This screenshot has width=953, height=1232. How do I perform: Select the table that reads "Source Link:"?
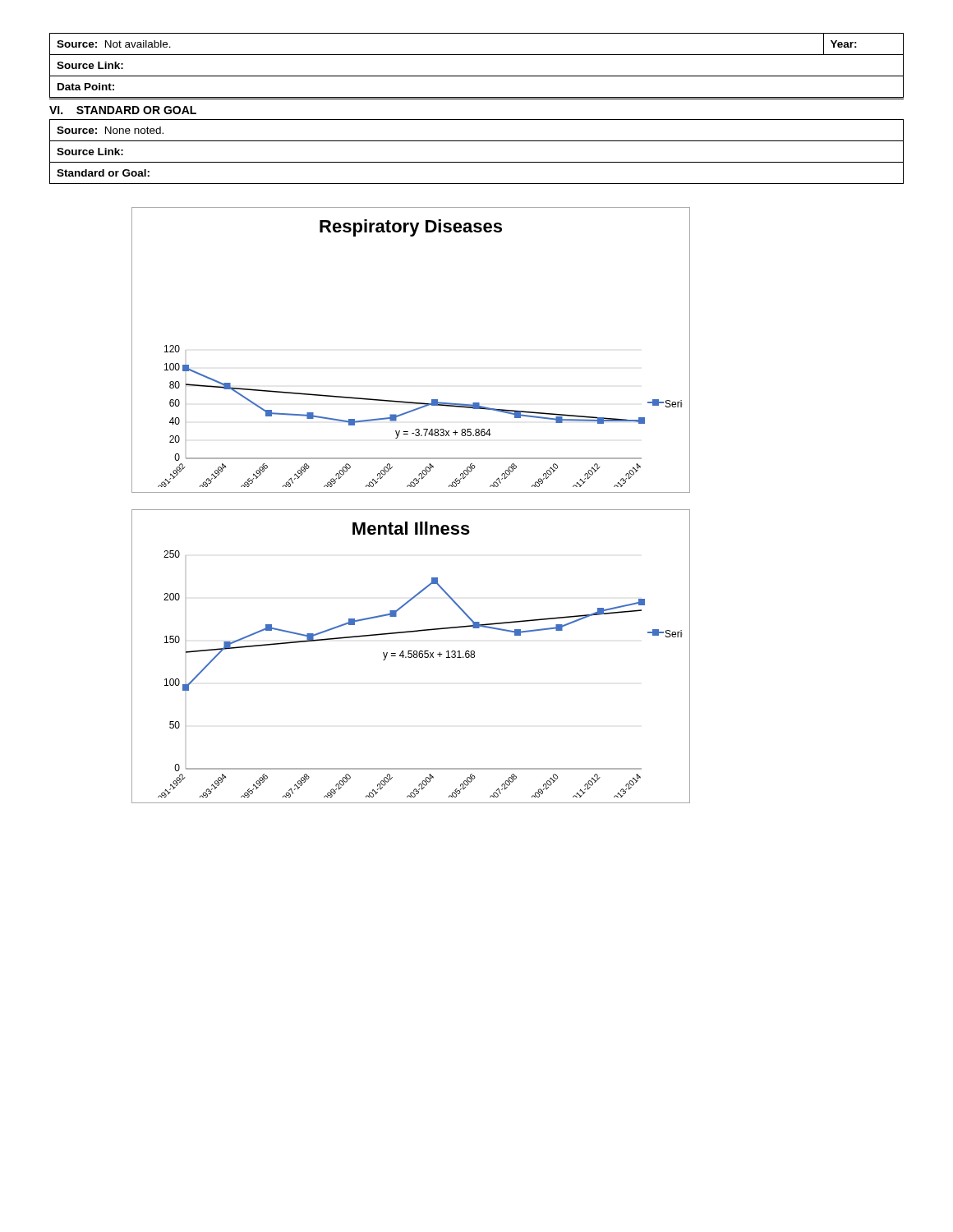coord(476,65)
